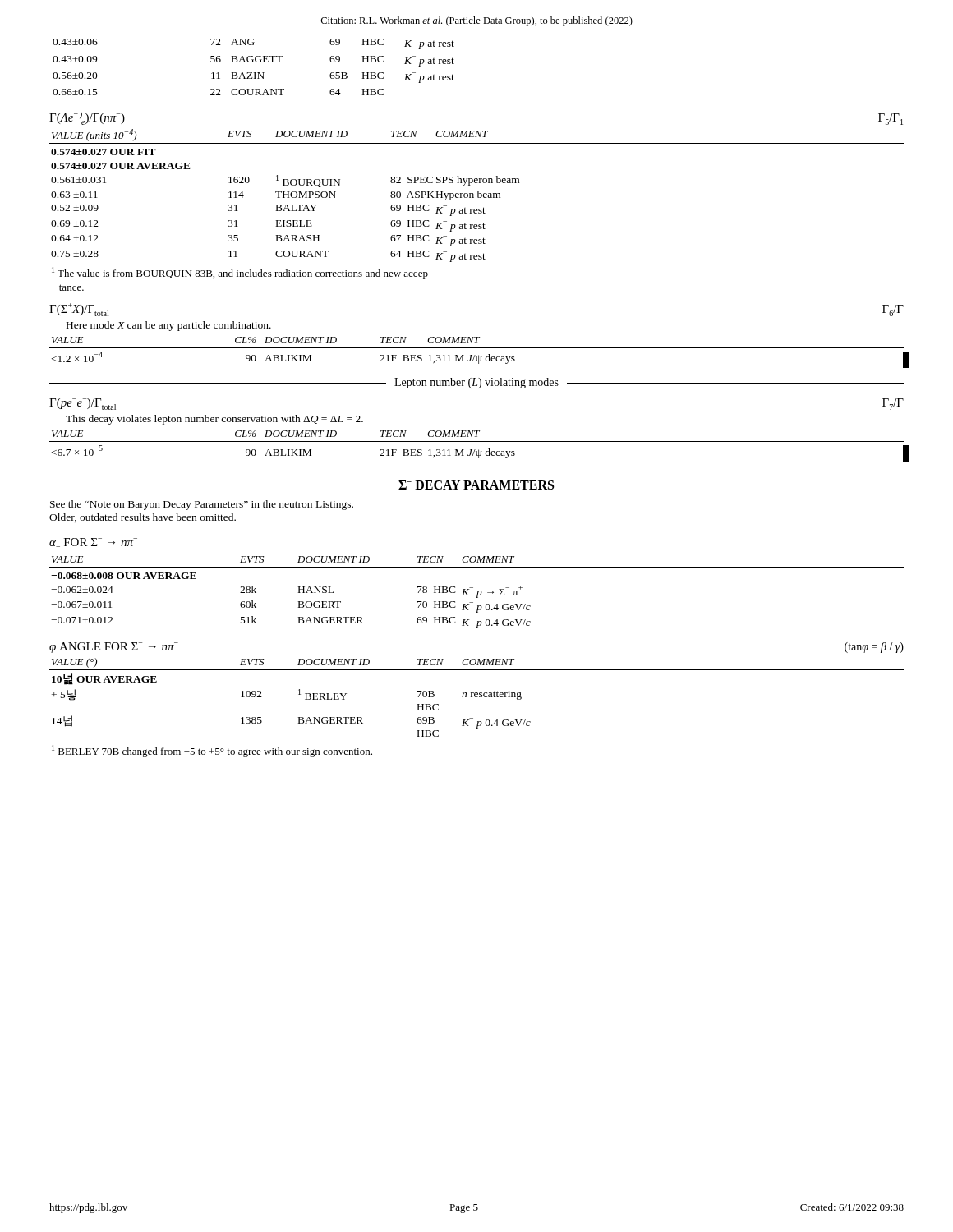Select the passage starting "Γ(pe−e−)/Γtotal Γ7/Γ"
This screenshot has width=953, height=1232.
click(x=79, y=404)
